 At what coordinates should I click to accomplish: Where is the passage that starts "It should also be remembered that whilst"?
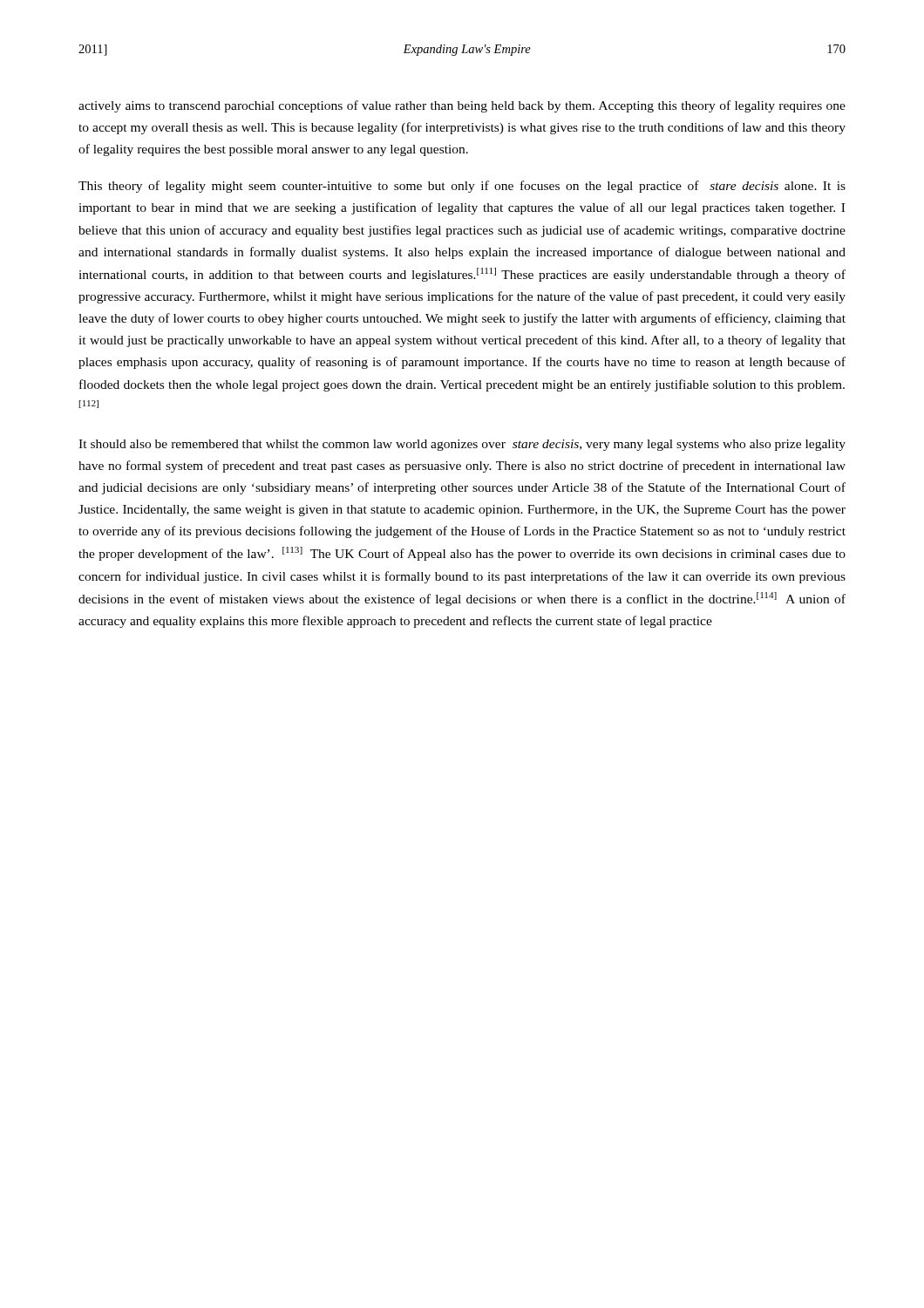click(462, 532)
